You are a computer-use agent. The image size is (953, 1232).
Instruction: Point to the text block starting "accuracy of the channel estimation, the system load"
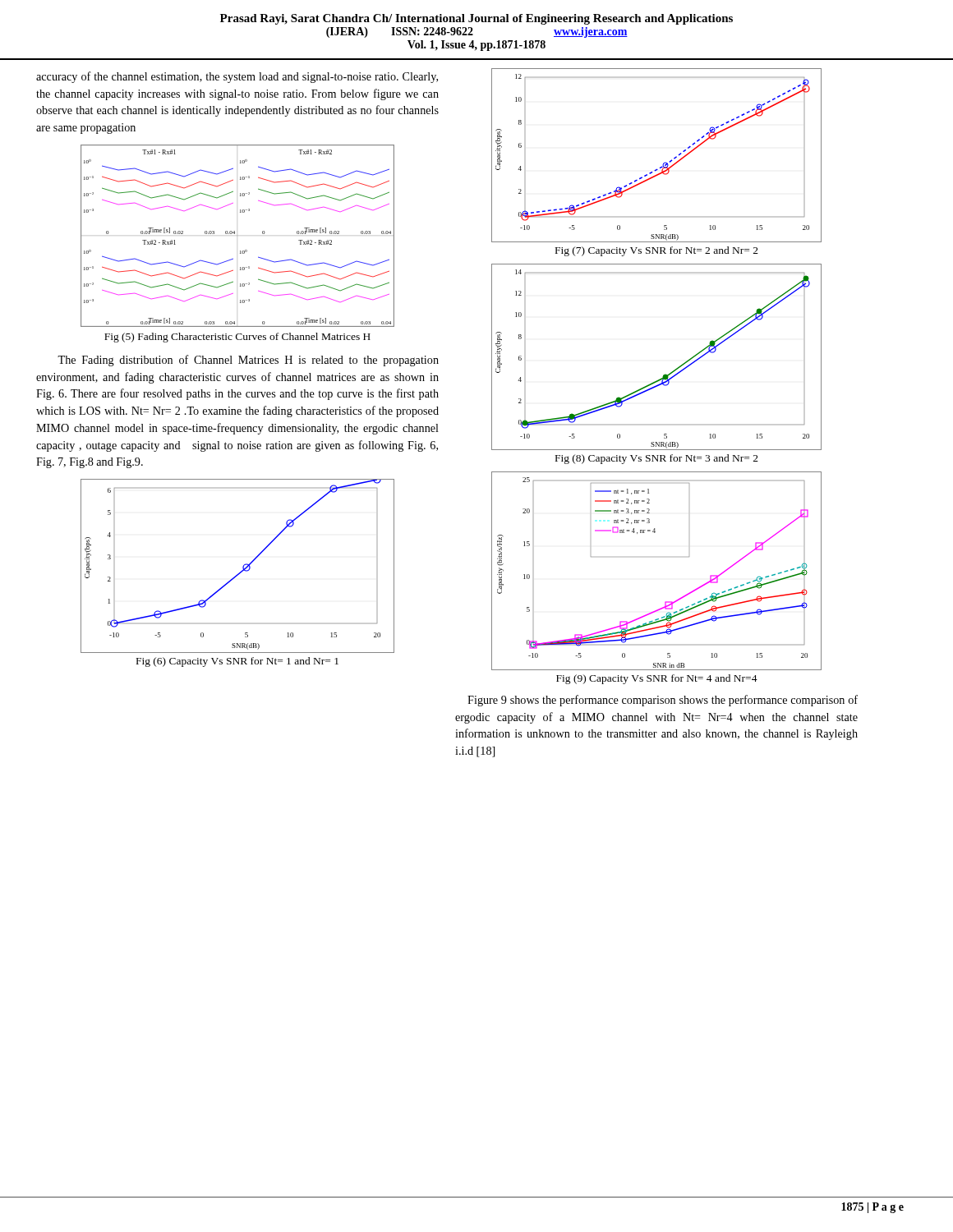(237, 102)
